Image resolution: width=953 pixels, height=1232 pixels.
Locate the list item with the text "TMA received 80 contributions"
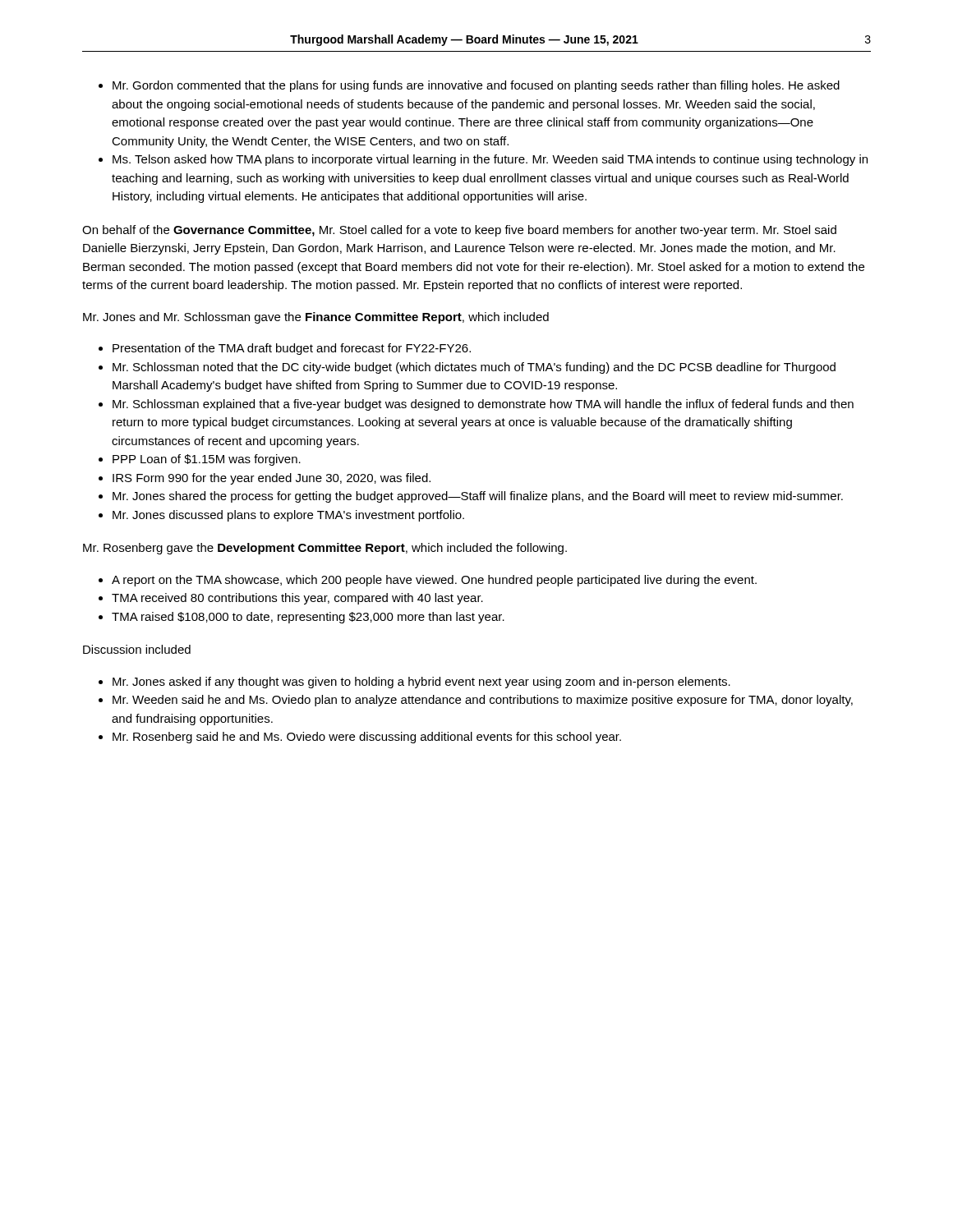(x=491, y=598)
